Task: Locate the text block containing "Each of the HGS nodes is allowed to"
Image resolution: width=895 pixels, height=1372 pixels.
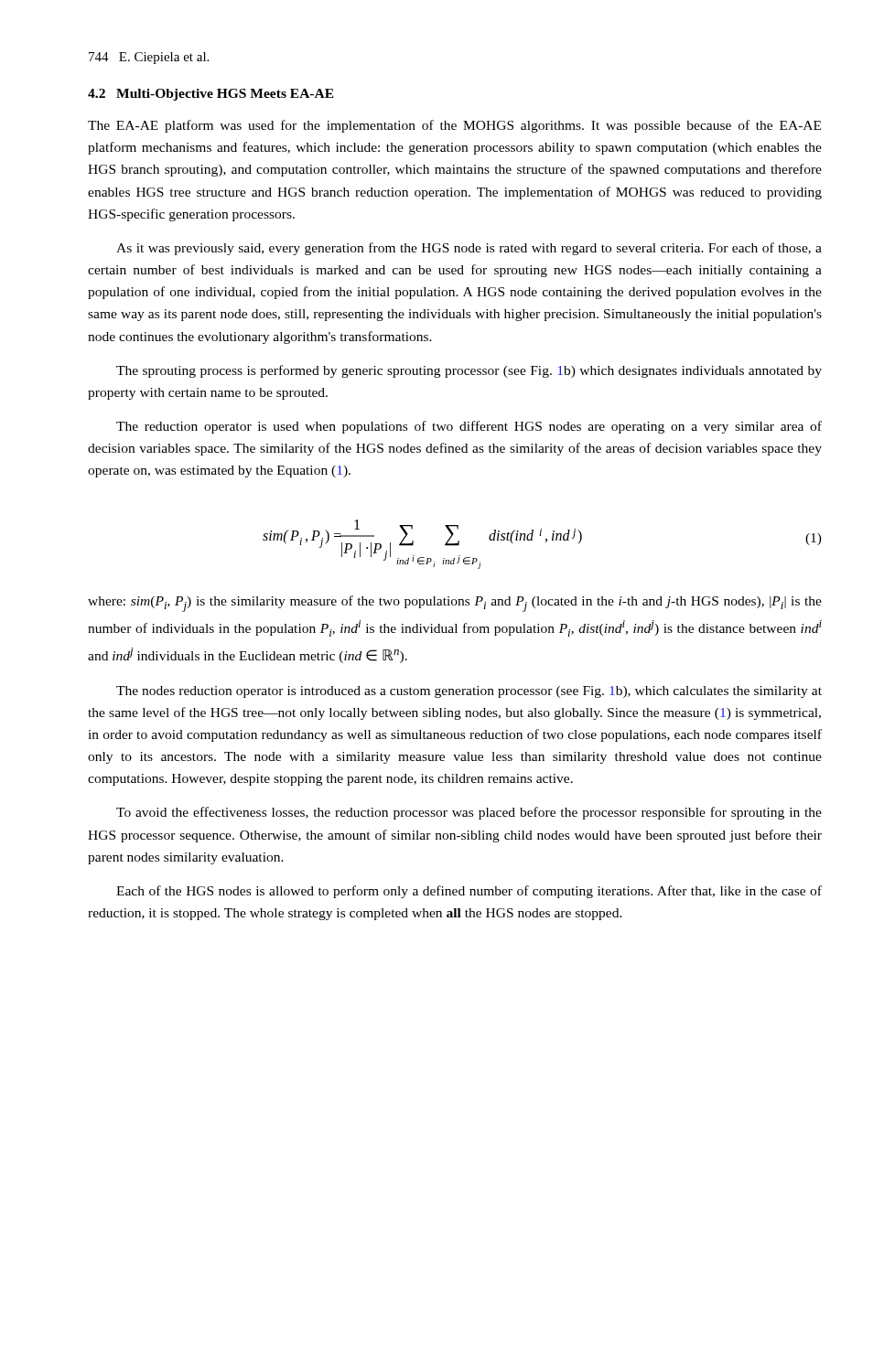Action: [x=455, y=902]
